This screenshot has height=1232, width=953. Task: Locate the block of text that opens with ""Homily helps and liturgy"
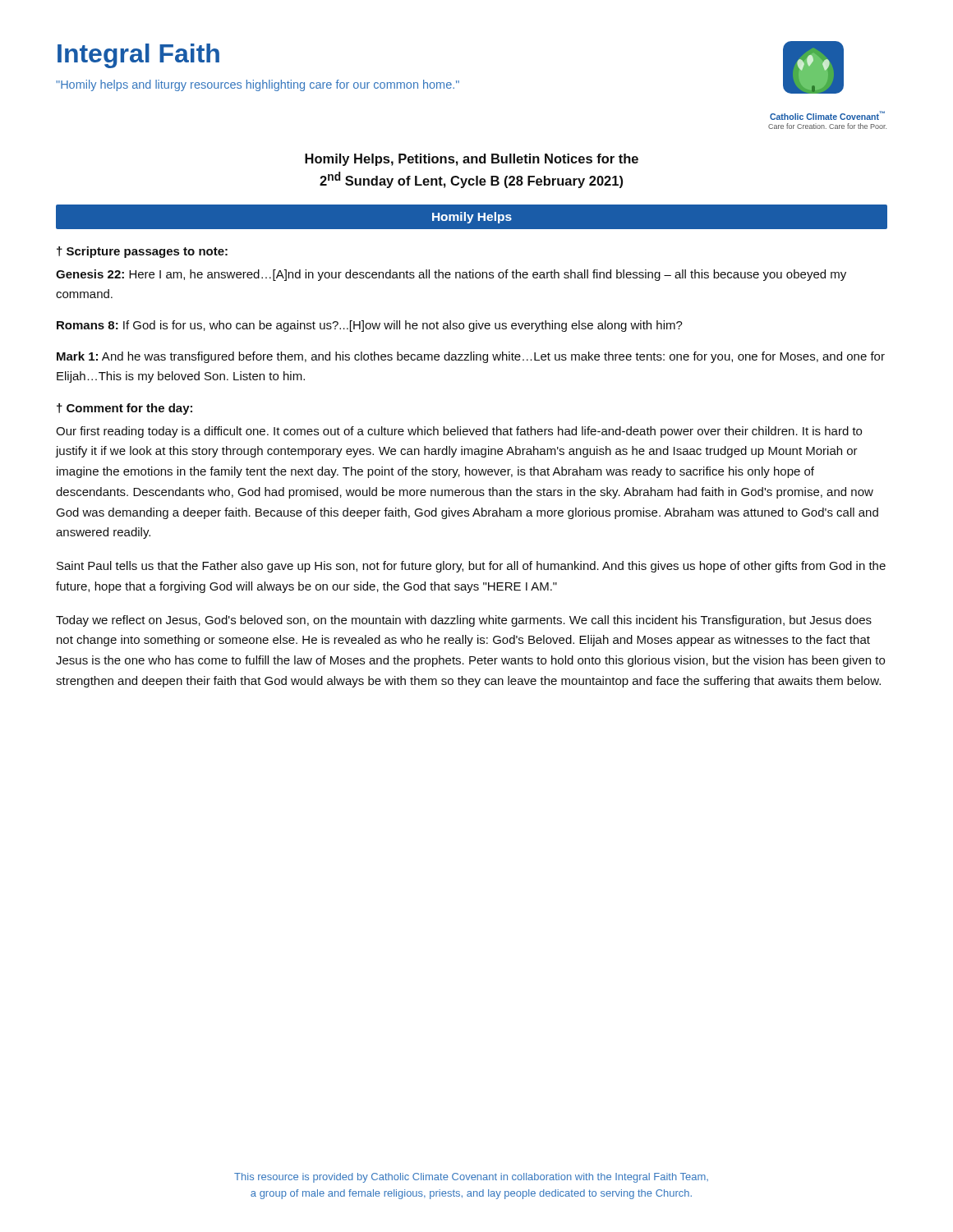pyautogui.click(x=412, y=85)
